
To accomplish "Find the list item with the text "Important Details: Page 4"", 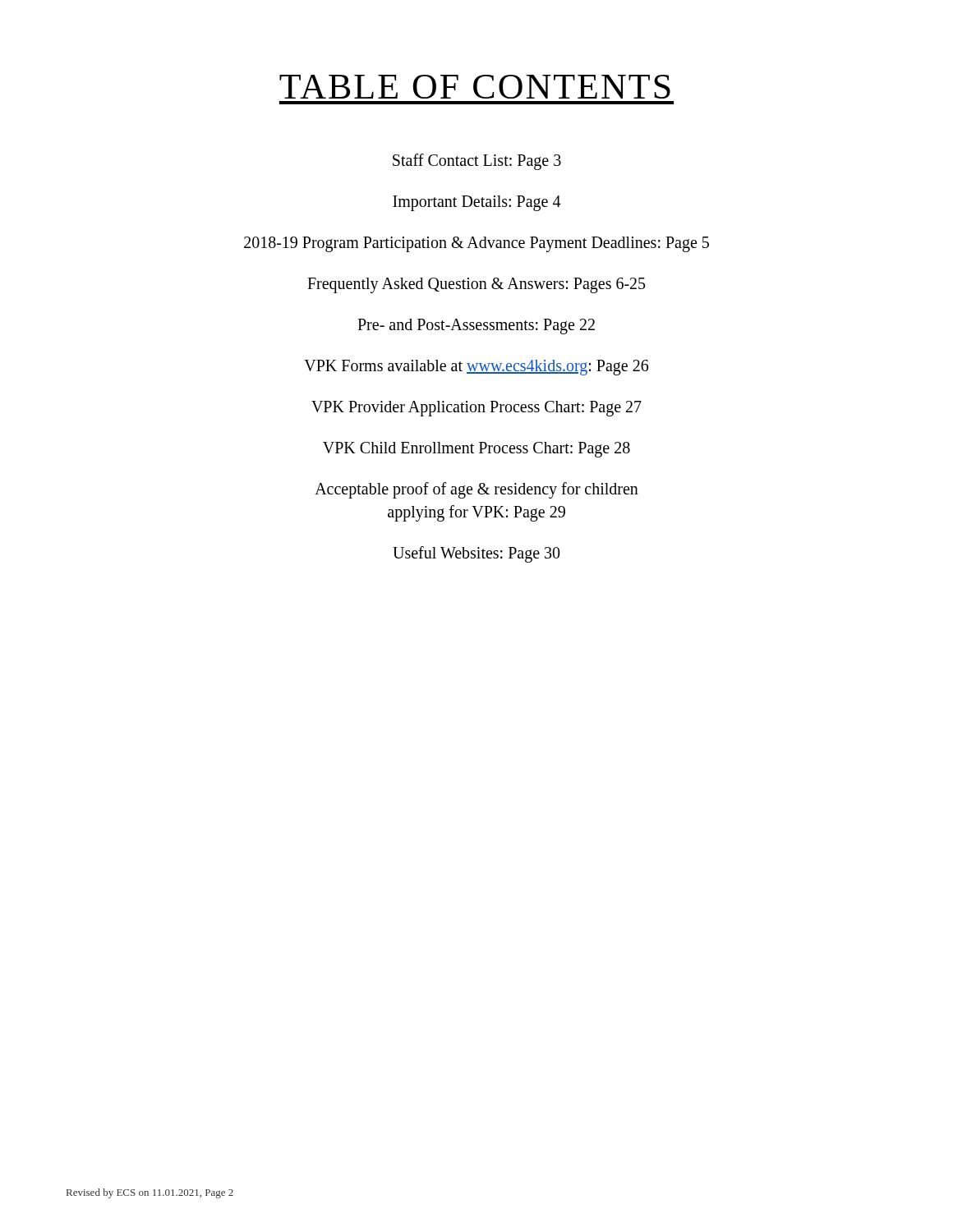I will (x=476, y=201).
